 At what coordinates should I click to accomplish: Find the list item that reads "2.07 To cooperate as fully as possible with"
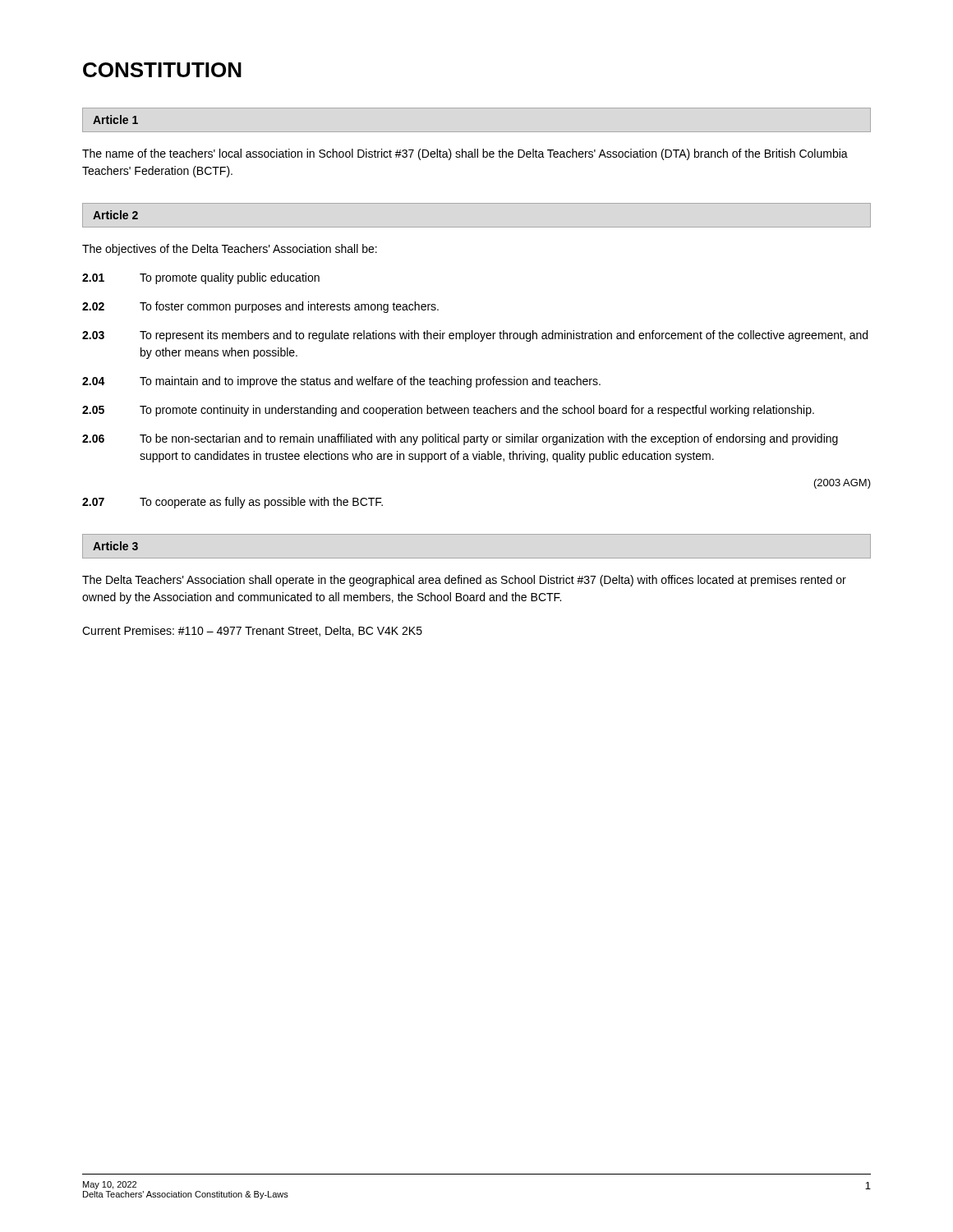click(232, 503)
